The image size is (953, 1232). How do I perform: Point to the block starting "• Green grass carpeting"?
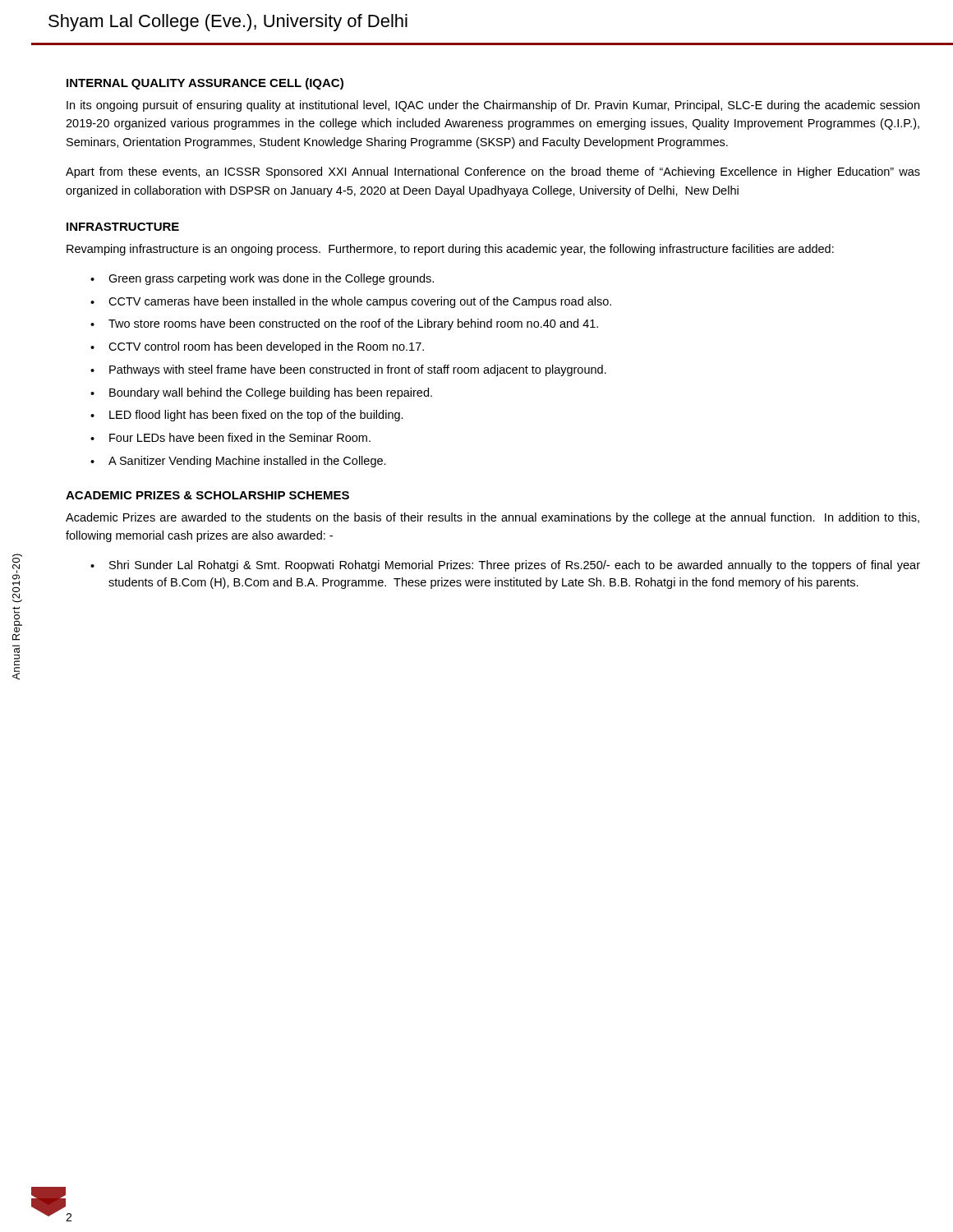tap(262, 279)
